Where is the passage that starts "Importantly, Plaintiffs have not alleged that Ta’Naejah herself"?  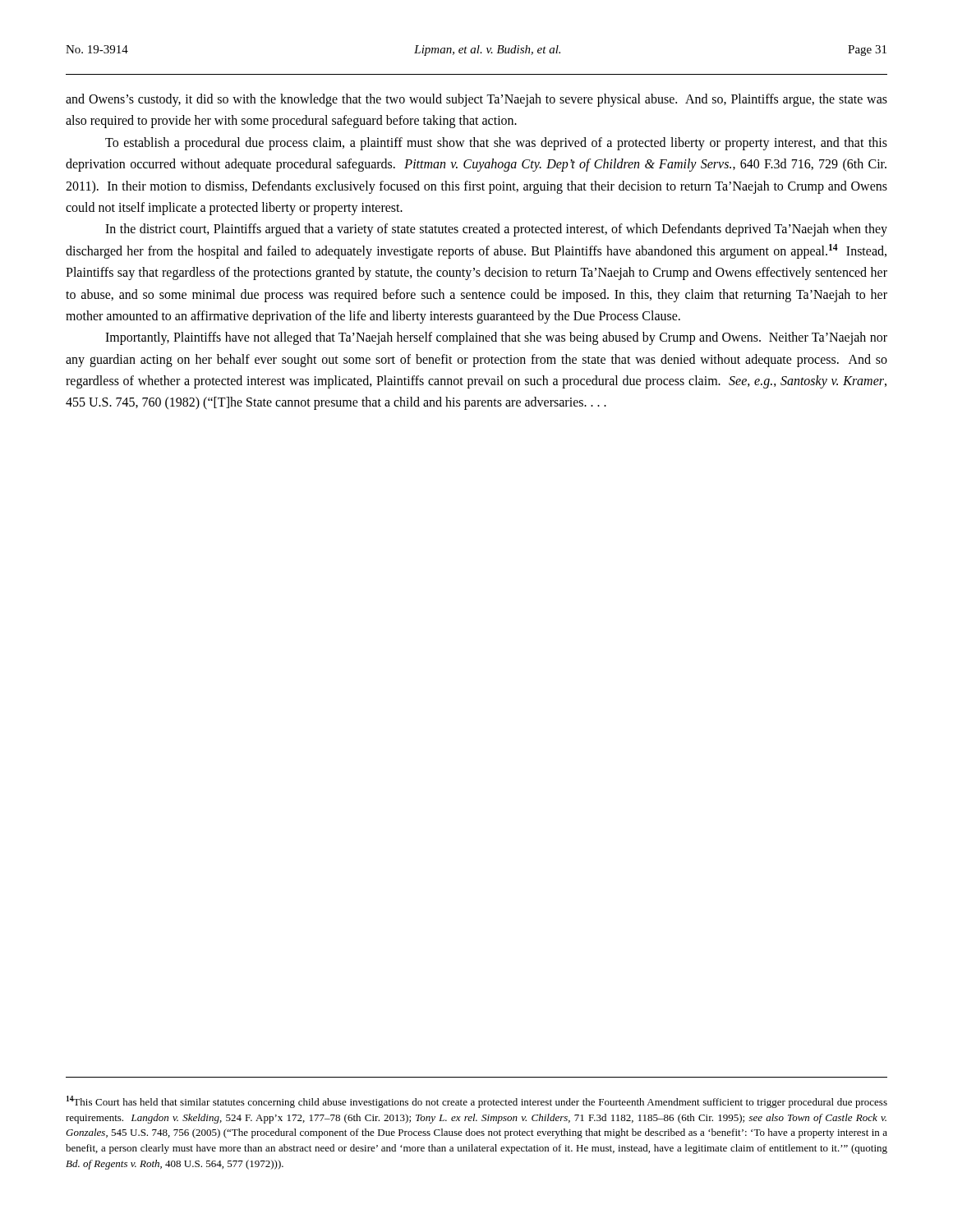coord(476,370)
